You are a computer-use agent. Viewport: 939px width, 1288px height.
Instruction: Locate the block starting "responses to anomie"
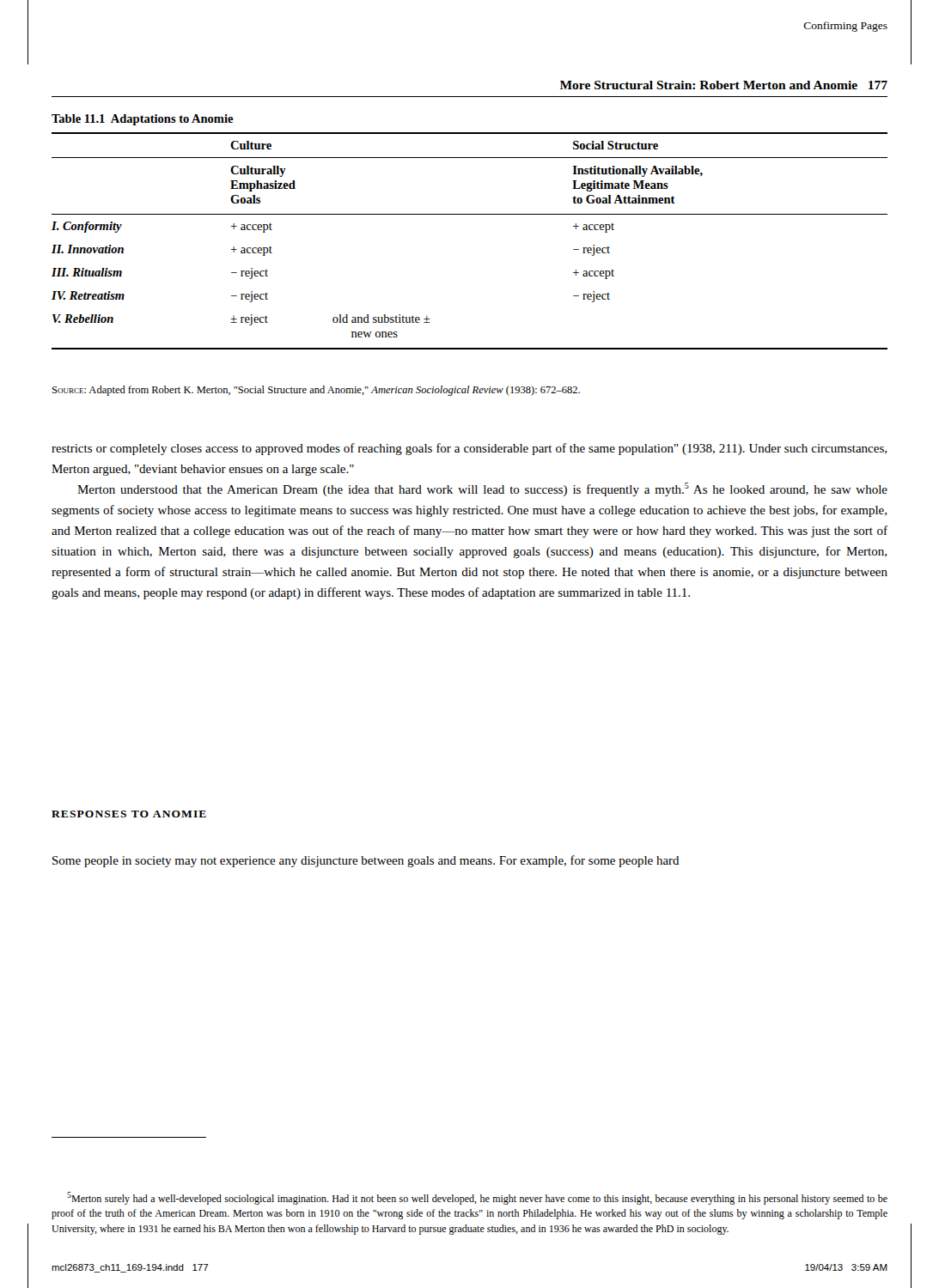coord(129,814)
